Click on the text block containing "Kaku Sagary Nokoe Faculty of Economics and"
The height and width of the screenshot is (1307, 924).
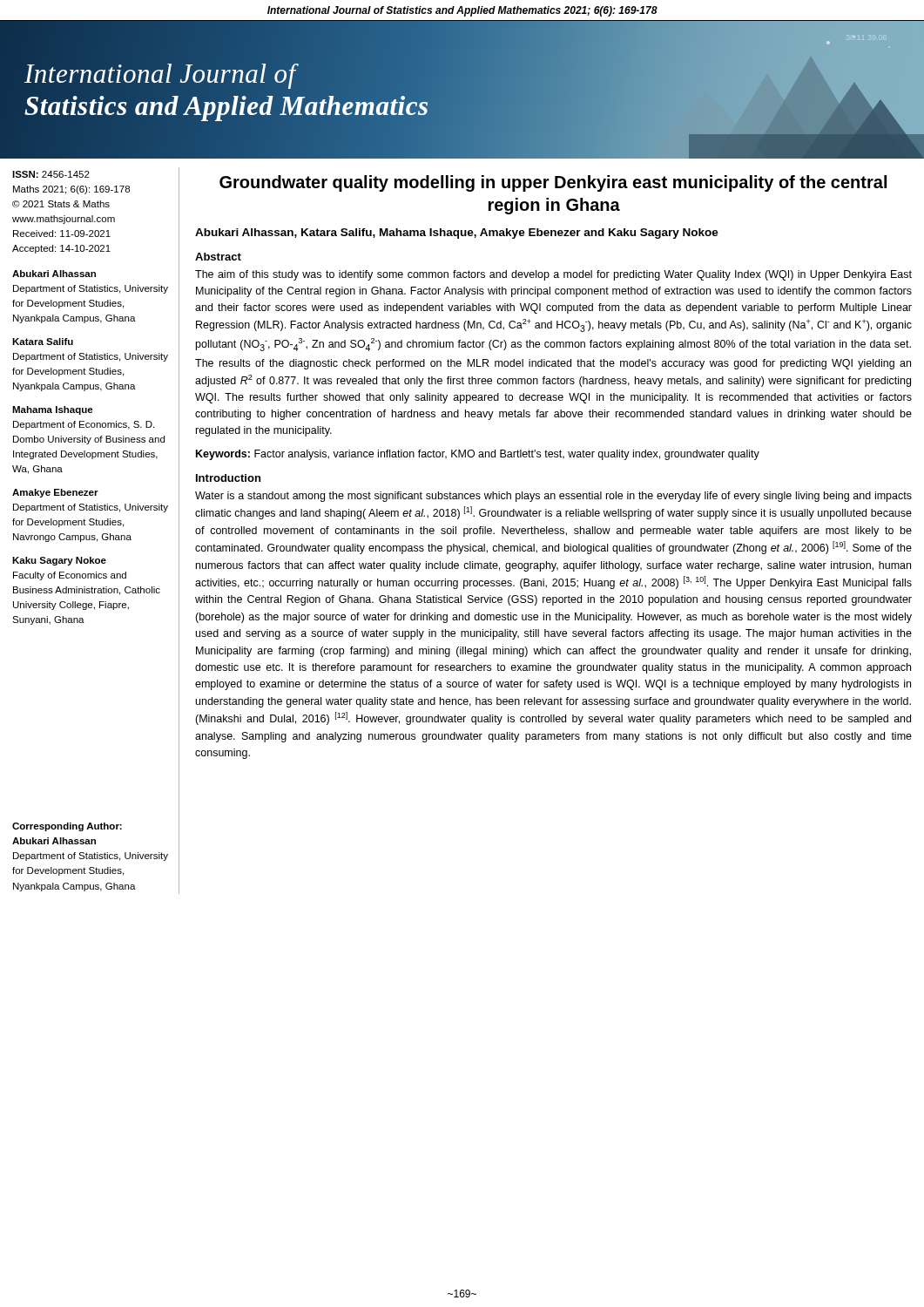pos(90,589)
